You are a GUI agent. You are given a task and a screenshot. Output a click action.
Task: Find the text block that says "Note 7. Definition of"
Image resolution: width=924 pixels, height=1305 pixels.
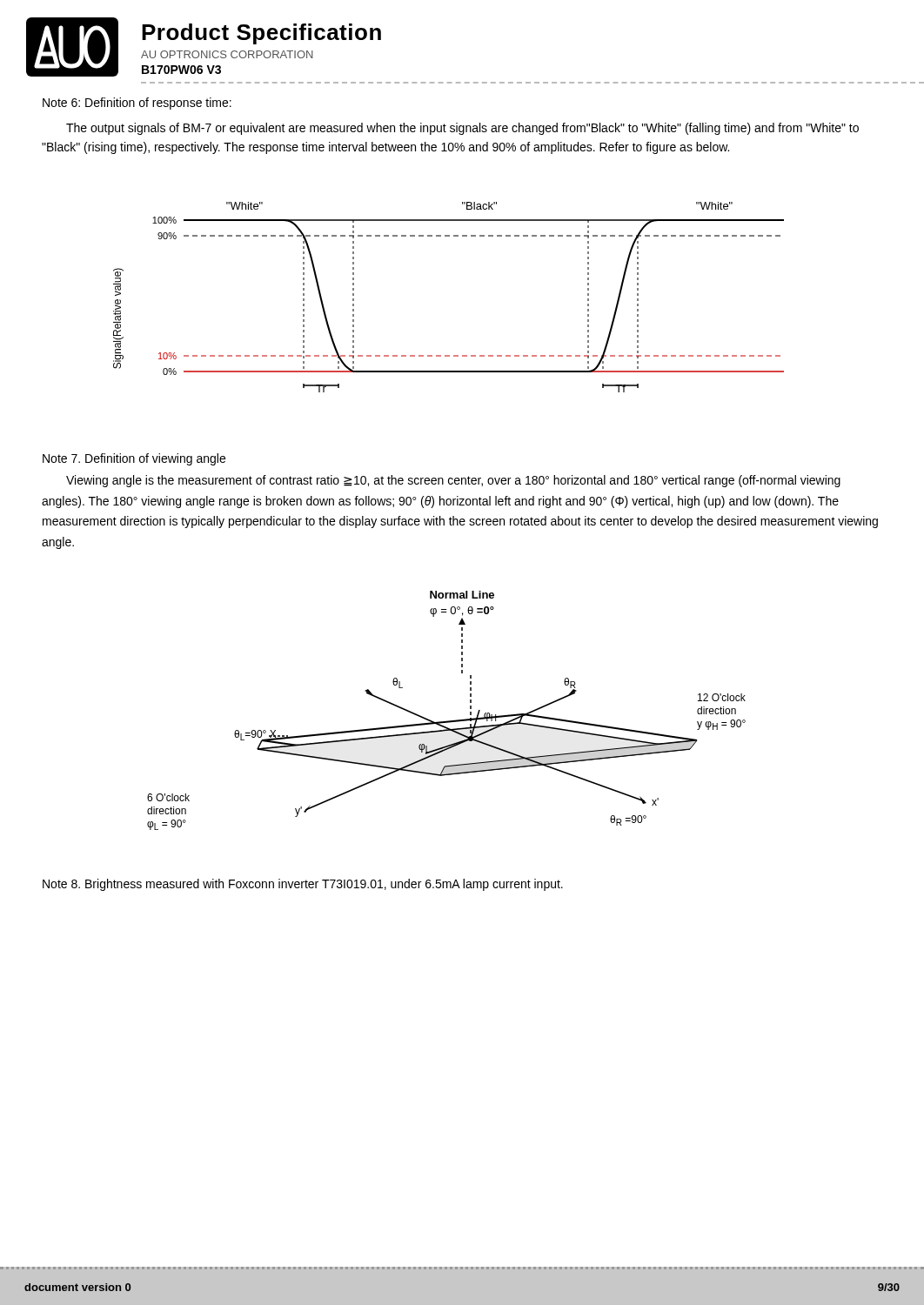[134, 458]
